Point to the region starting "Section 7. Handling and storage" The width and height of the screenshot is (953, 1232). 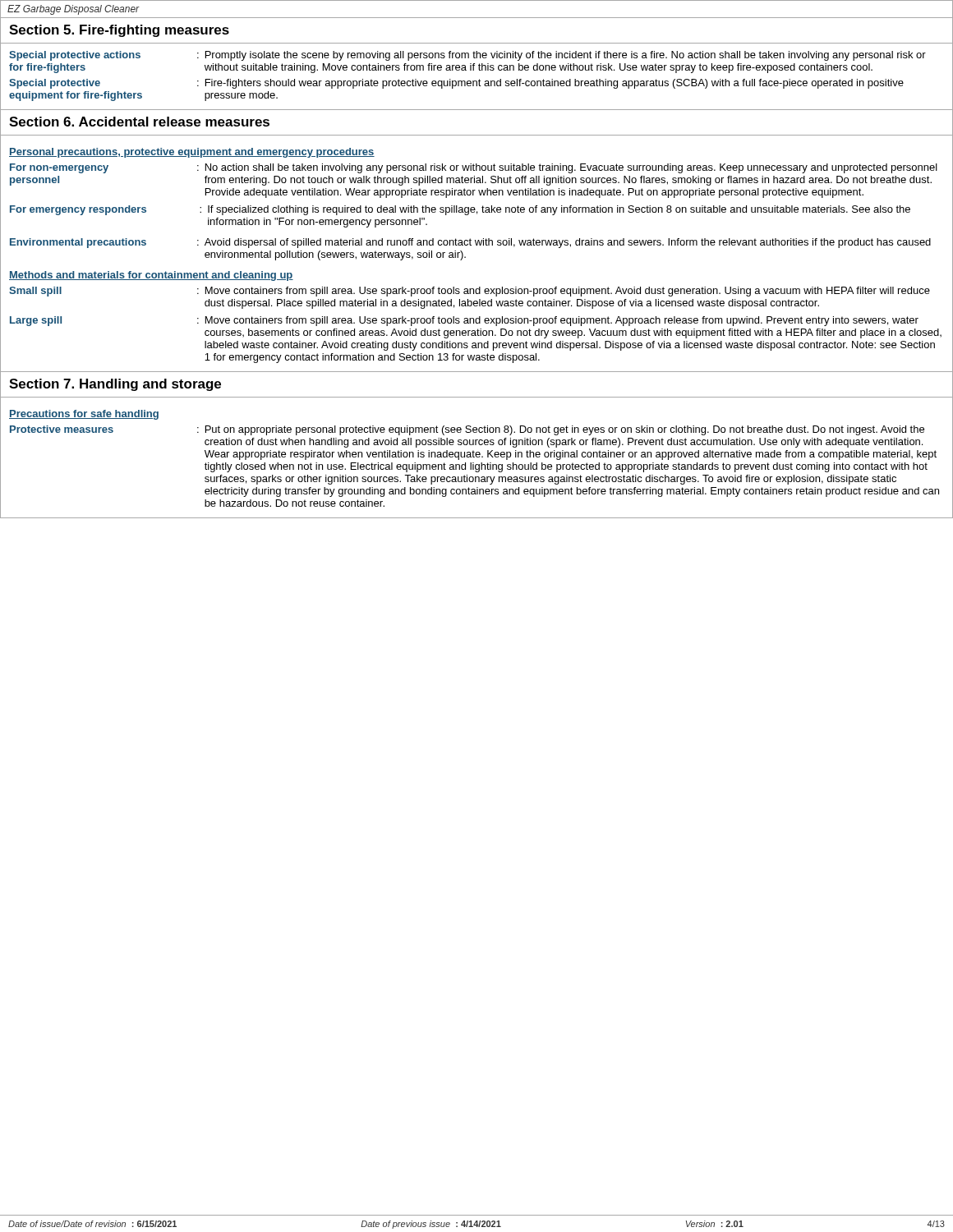[x=115, y=384]
